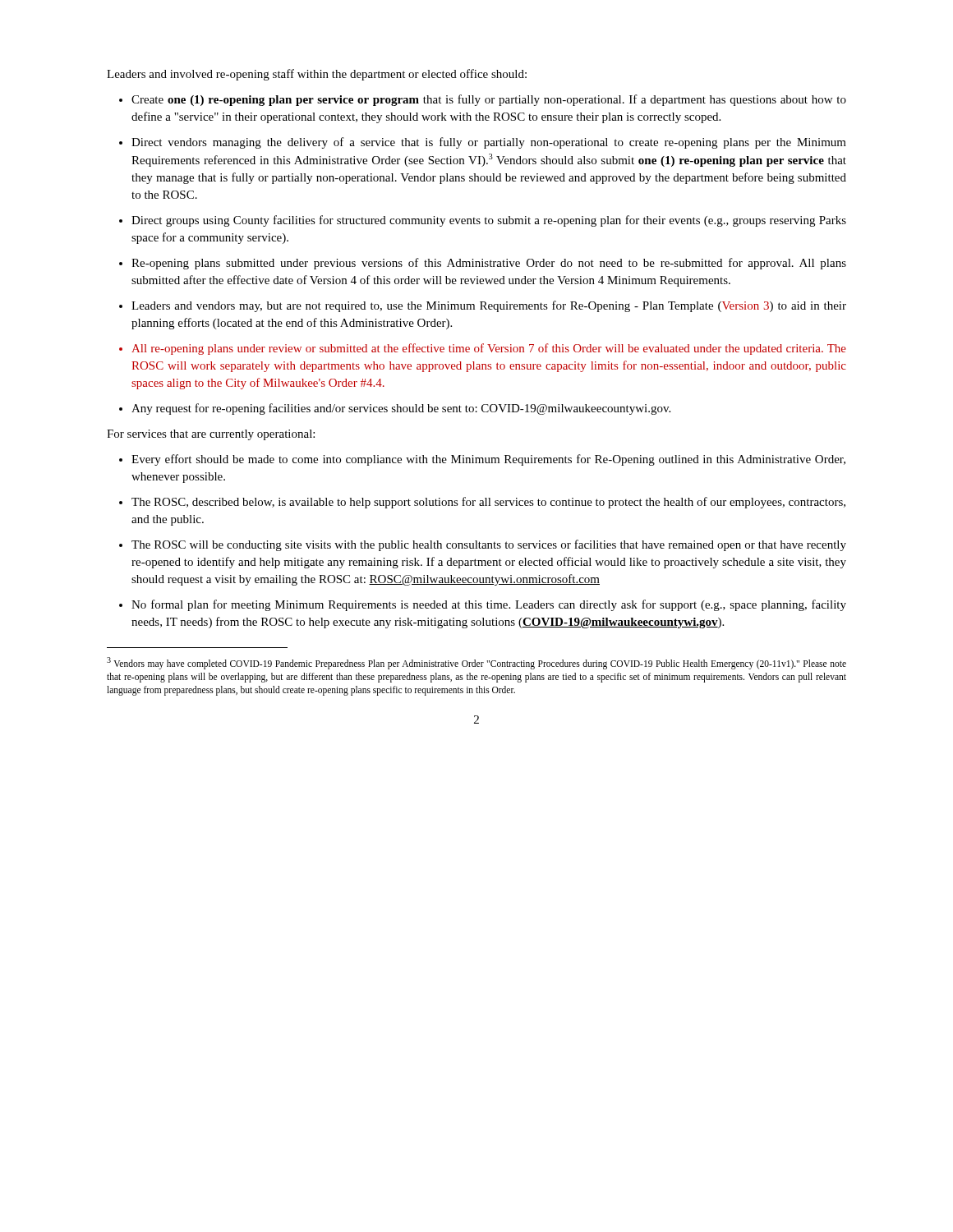The height and width of the screenshot is (1232, 953).
Task: Locate the list item that reads "Direct groups using"
Action: [x=489, y=229]
